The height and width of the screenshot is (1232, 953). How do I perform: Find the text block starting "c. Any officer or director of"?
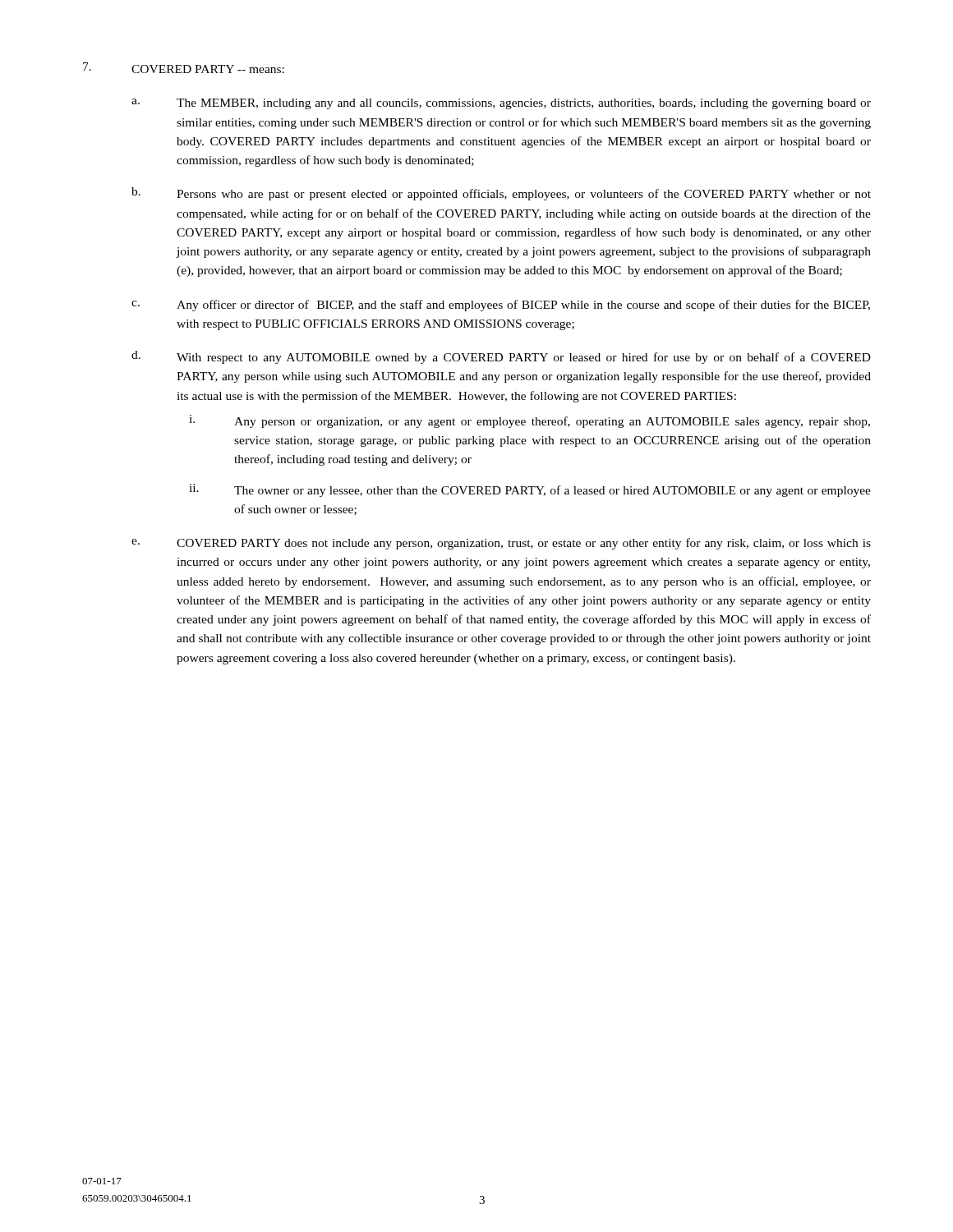pyautogui.click(x=501, y=314)
